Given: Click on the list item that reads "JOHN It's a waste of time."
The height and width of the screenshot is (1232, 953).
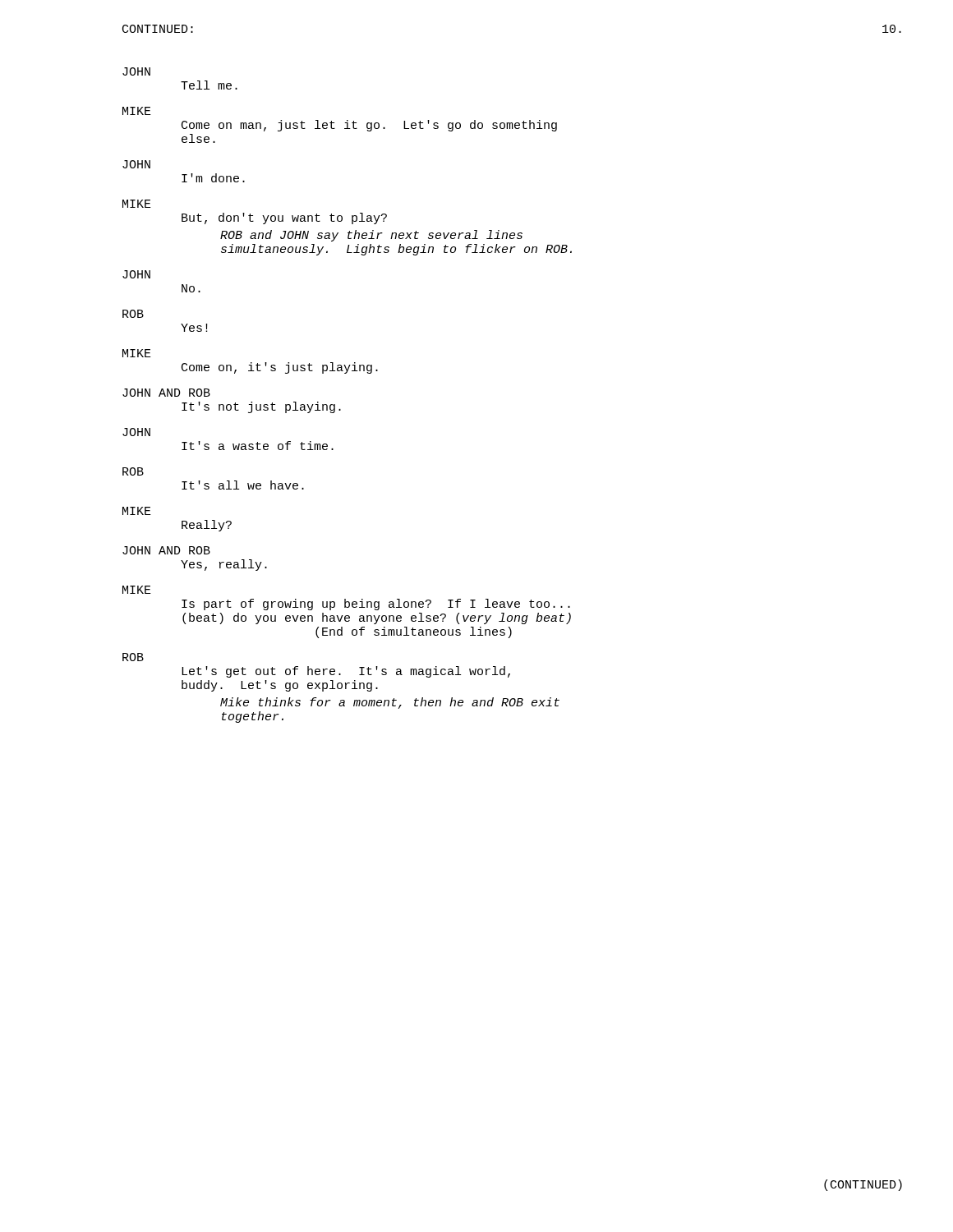Looking at the screenshot, I should [136, 432].
